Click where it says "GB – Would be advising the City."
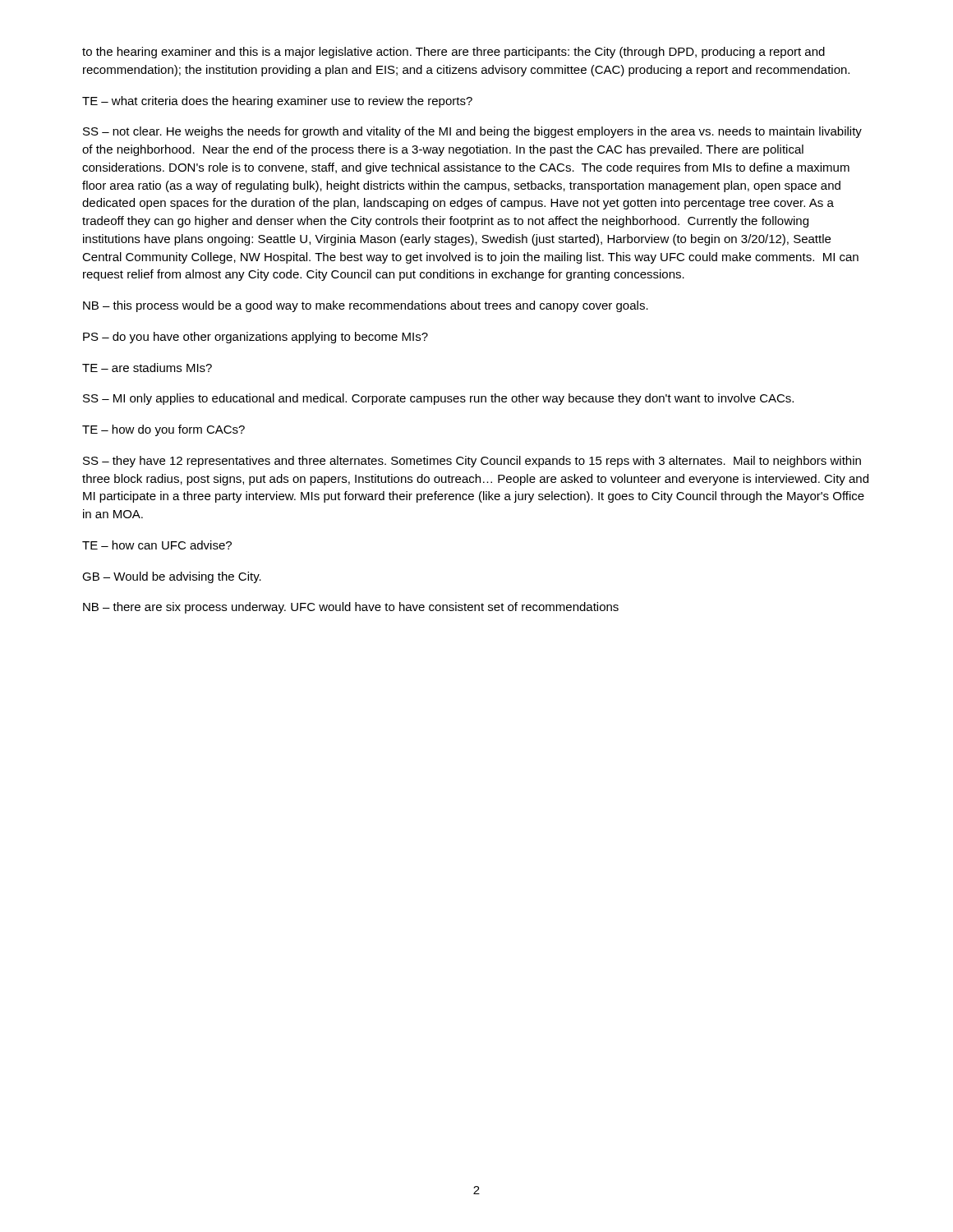 (172, 576)
